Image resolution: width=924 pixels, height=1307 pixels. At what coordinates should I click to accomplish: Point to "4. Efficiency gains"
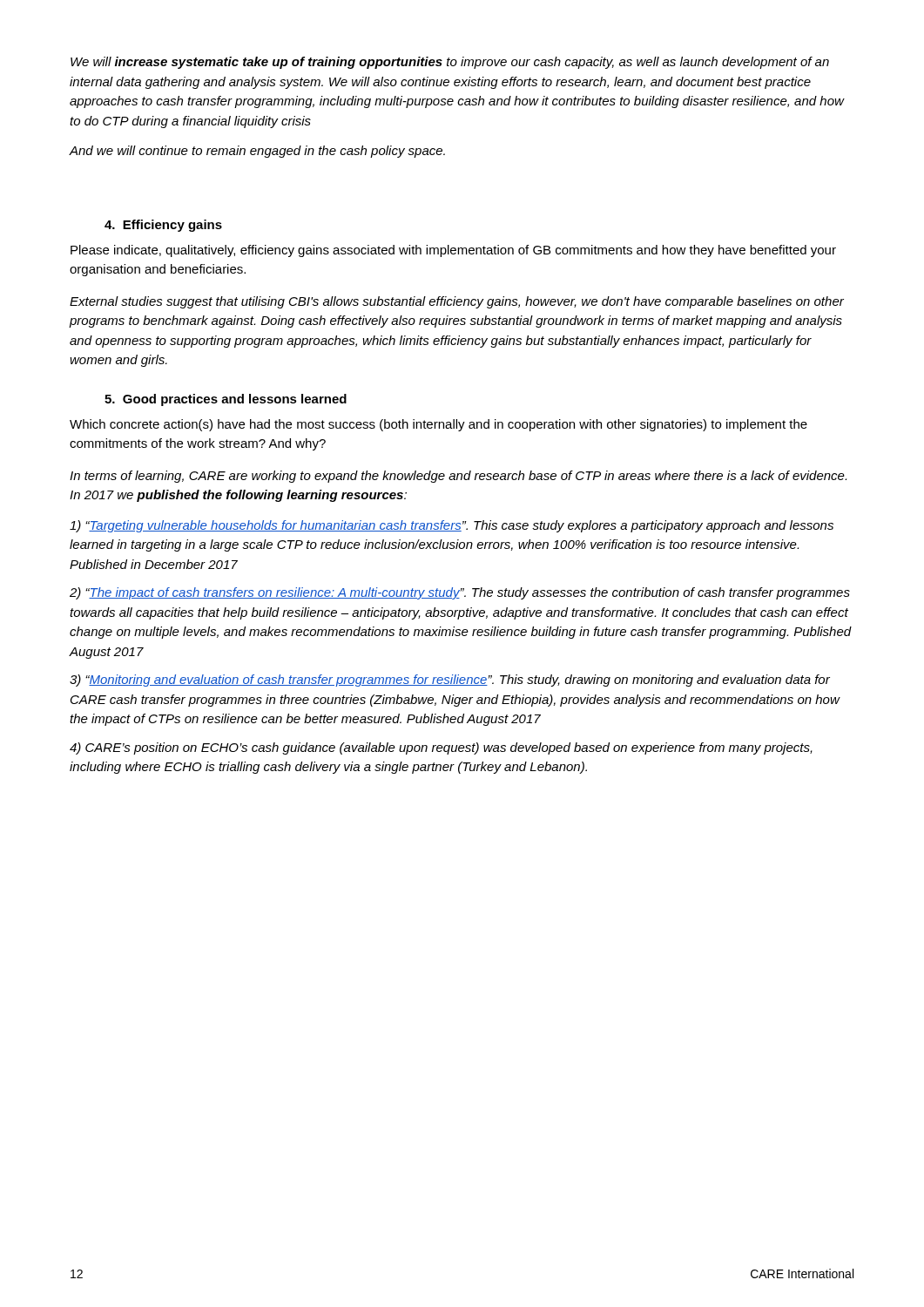[x=163, y=224]
